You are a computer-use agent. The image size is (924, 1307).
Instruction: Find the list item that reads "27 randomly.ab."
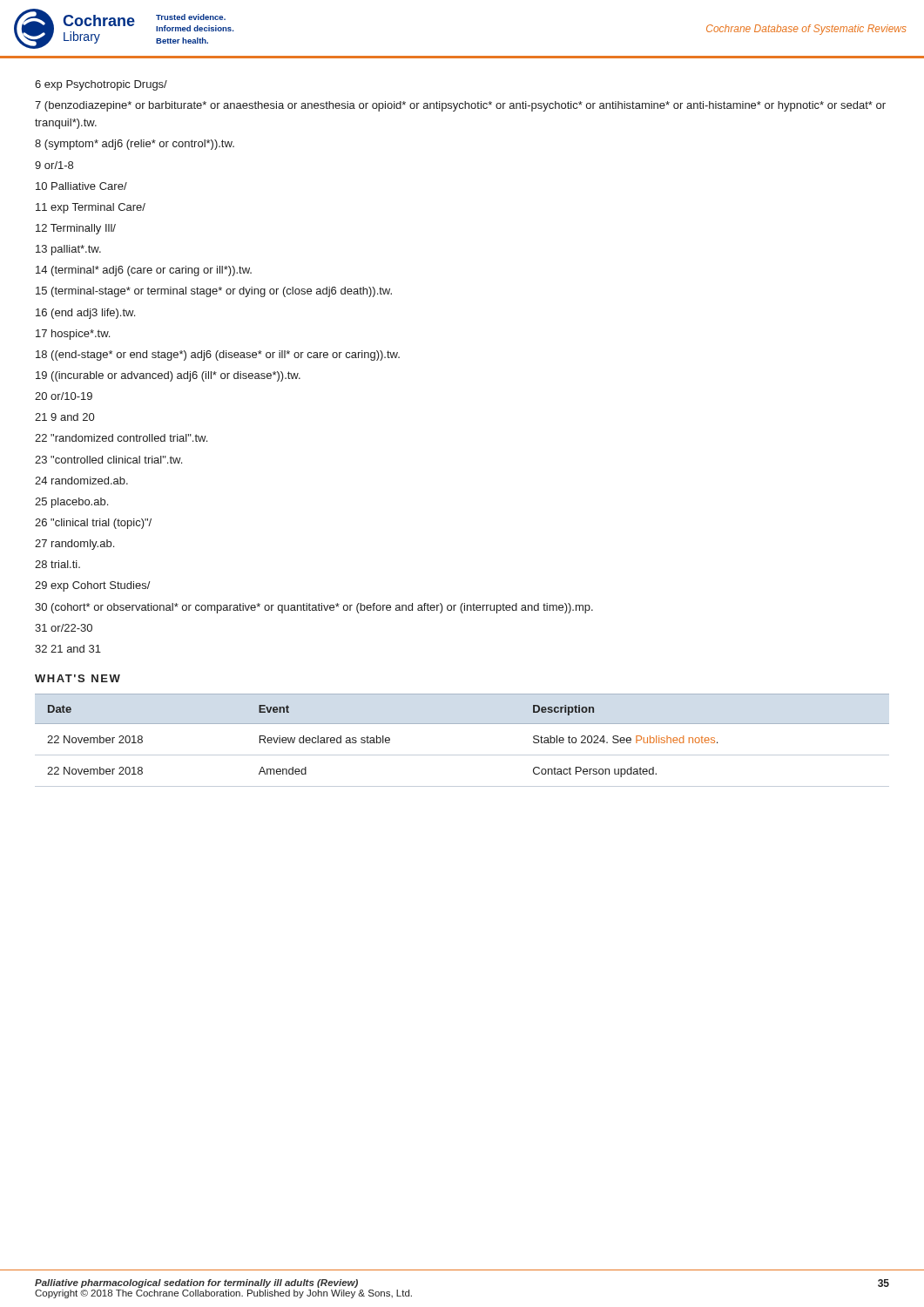click(75, 543)
